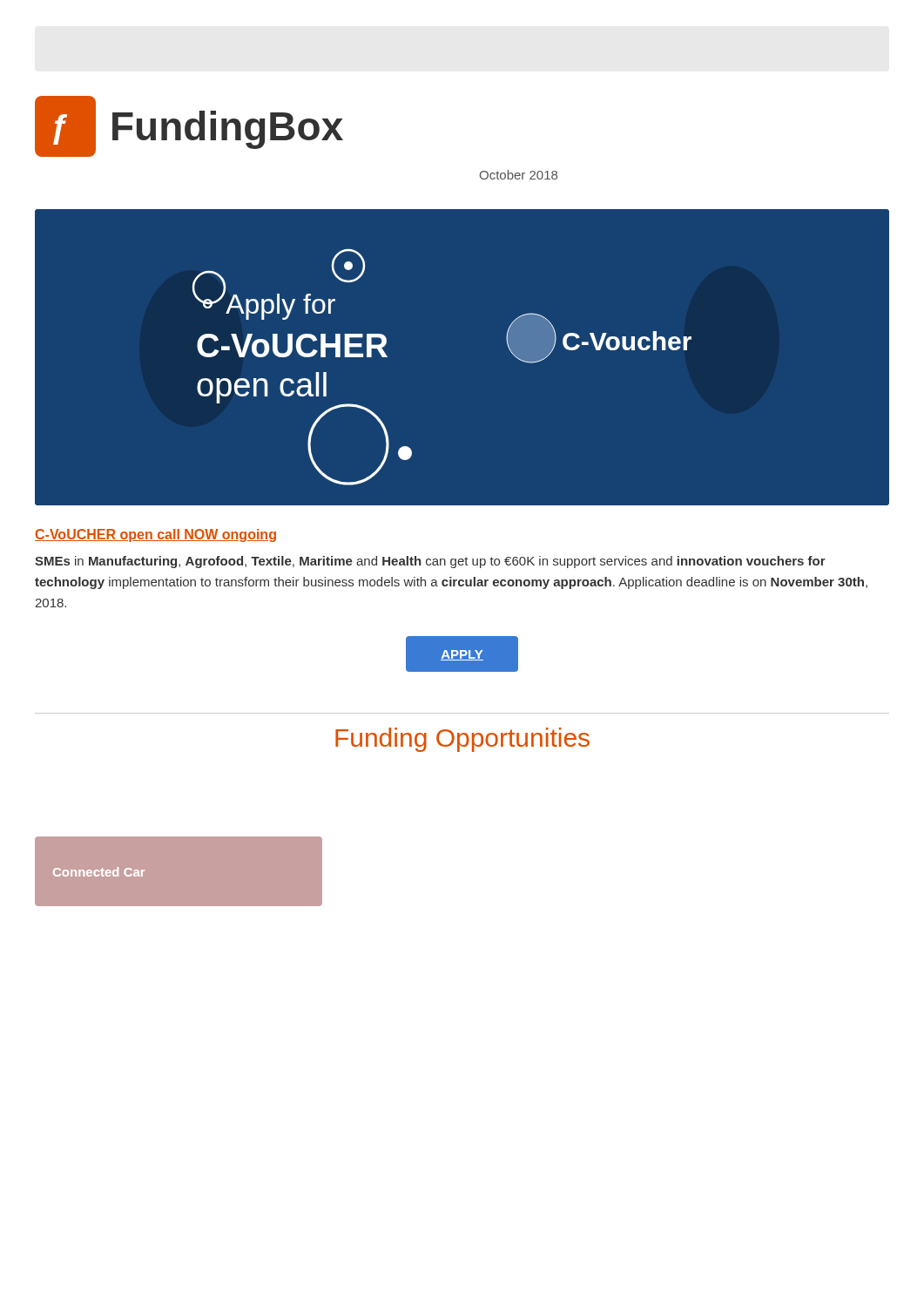Locate the logo
This screenshot has height=1307, width=924.
point(189,126)
